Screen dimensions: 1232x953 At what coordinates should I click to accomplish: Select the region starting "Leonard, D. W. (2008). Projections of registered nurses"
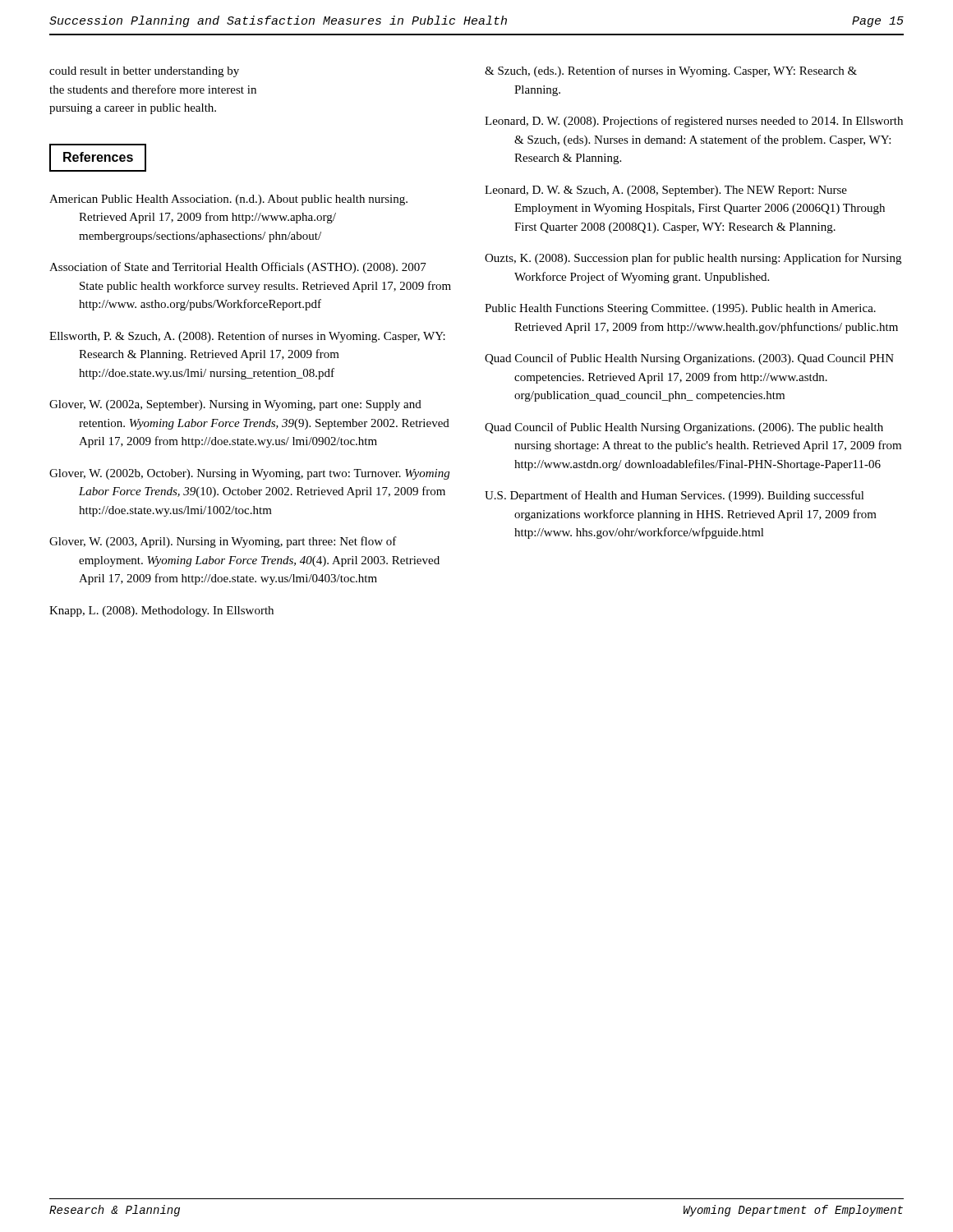click(x=694, y=139)
